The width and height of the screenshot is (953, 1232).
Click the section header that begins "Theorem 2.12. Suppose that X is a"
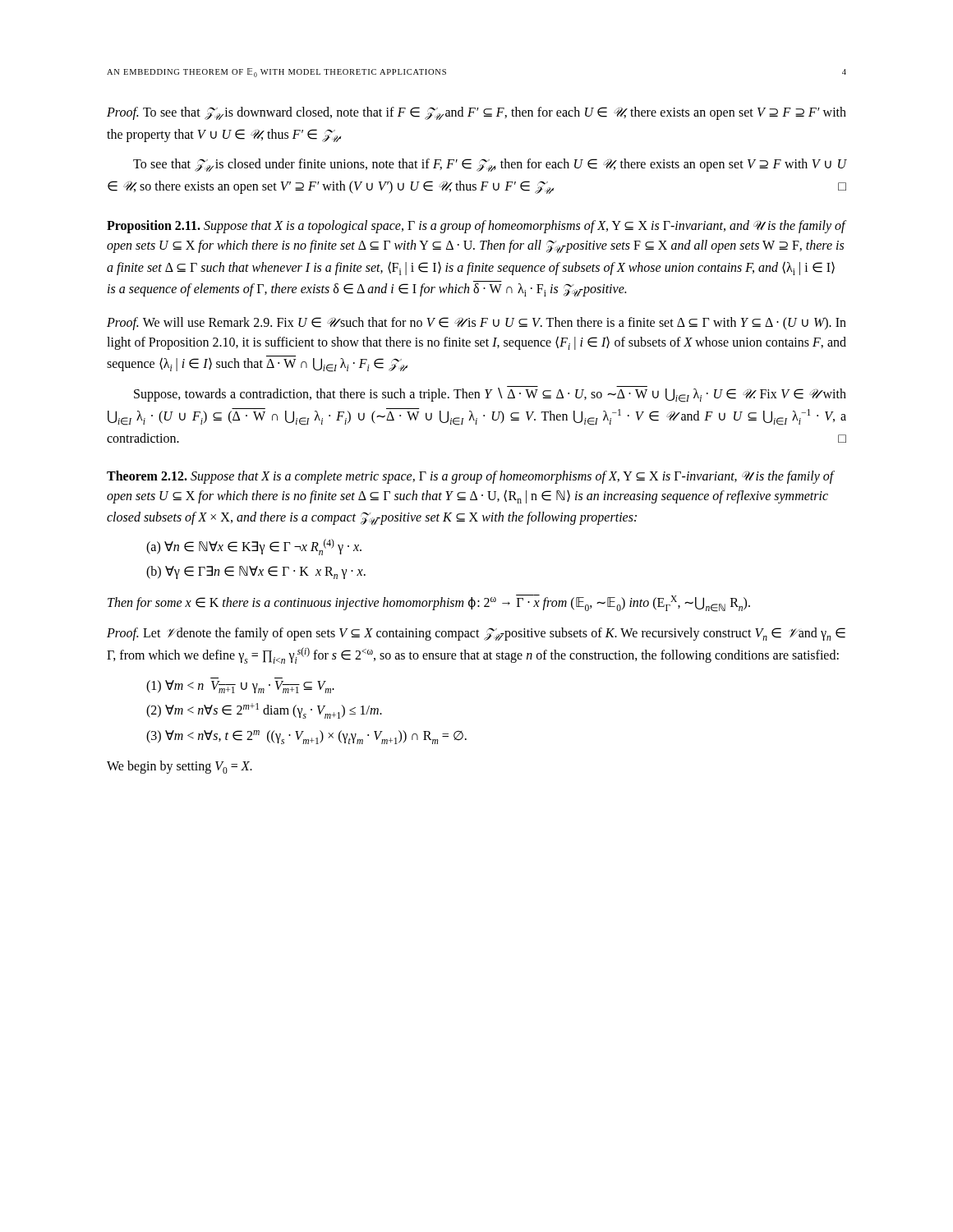click(470, 498)
